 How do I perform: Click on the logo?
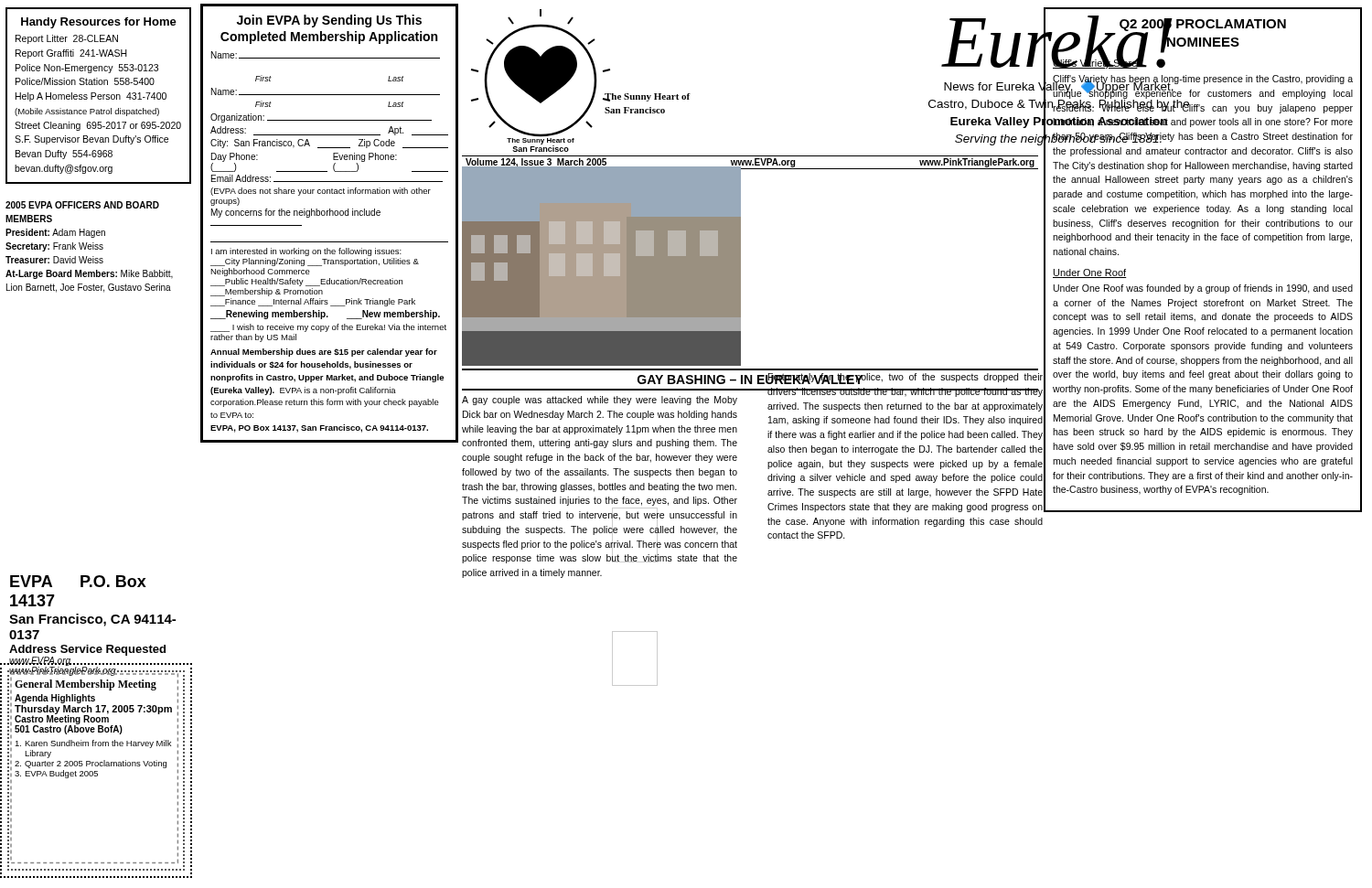[606, 80]
